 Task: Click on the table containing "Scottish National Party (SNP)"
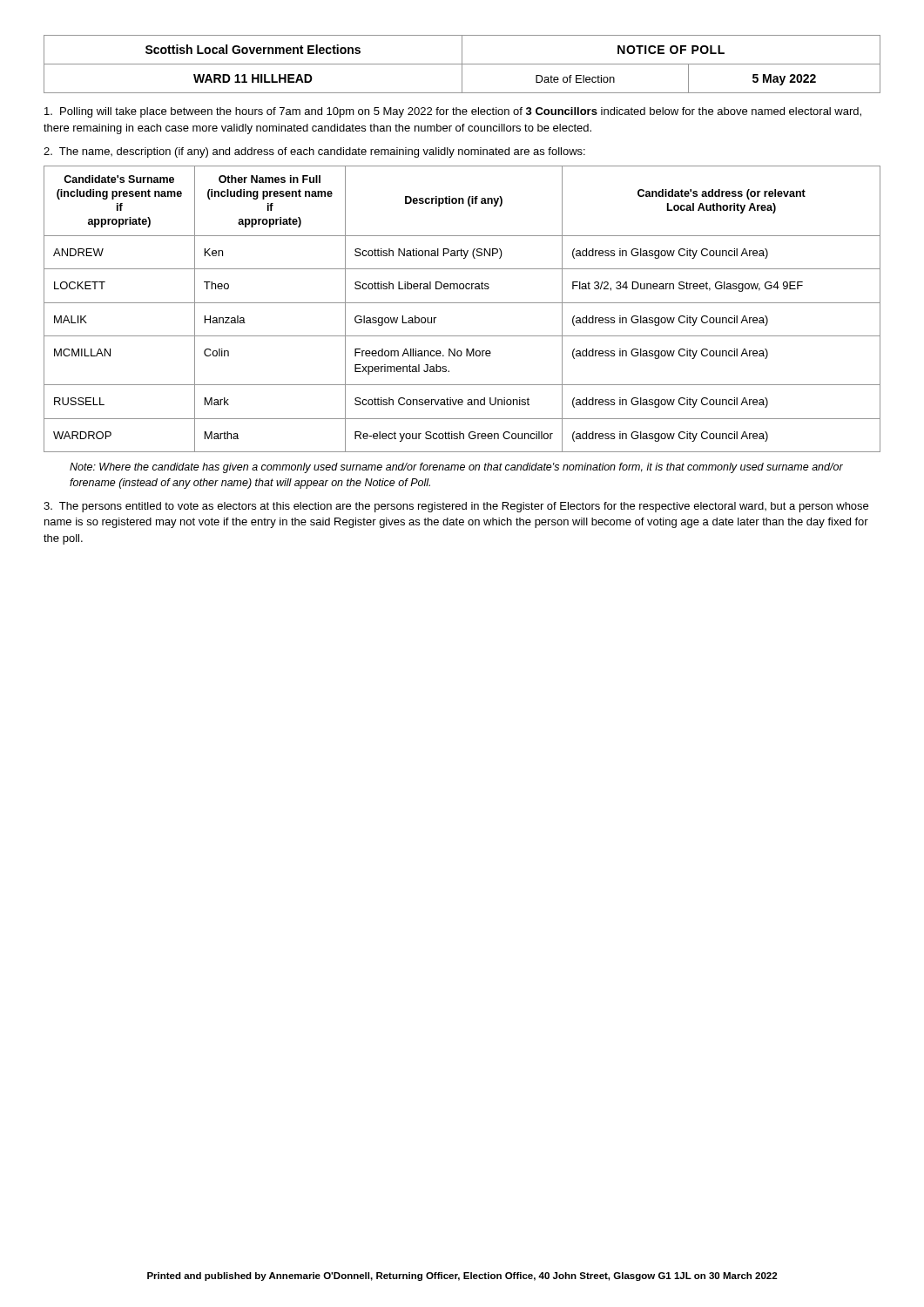462,309
